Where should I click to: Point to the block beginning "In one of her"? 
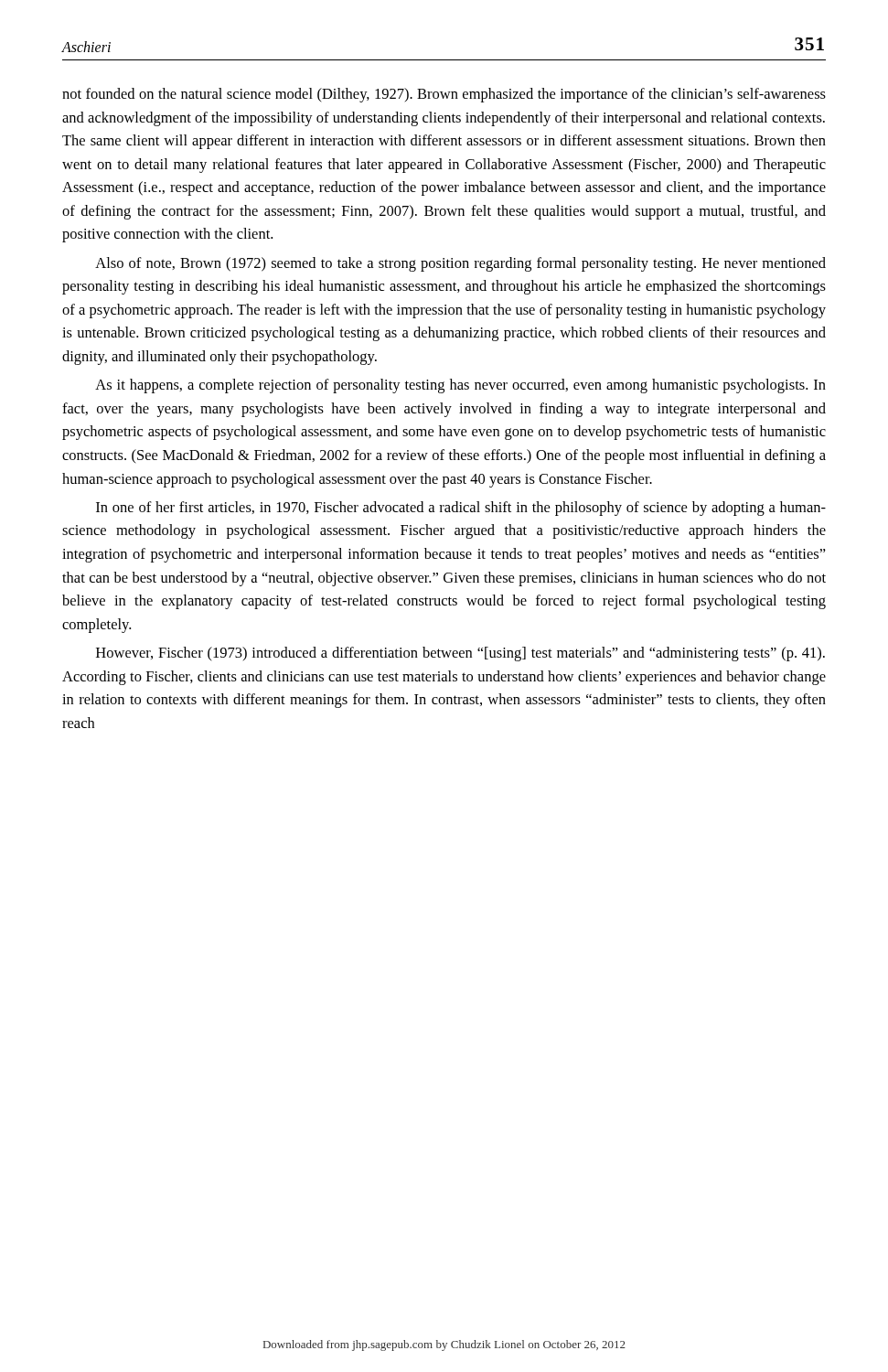[444, 566]
